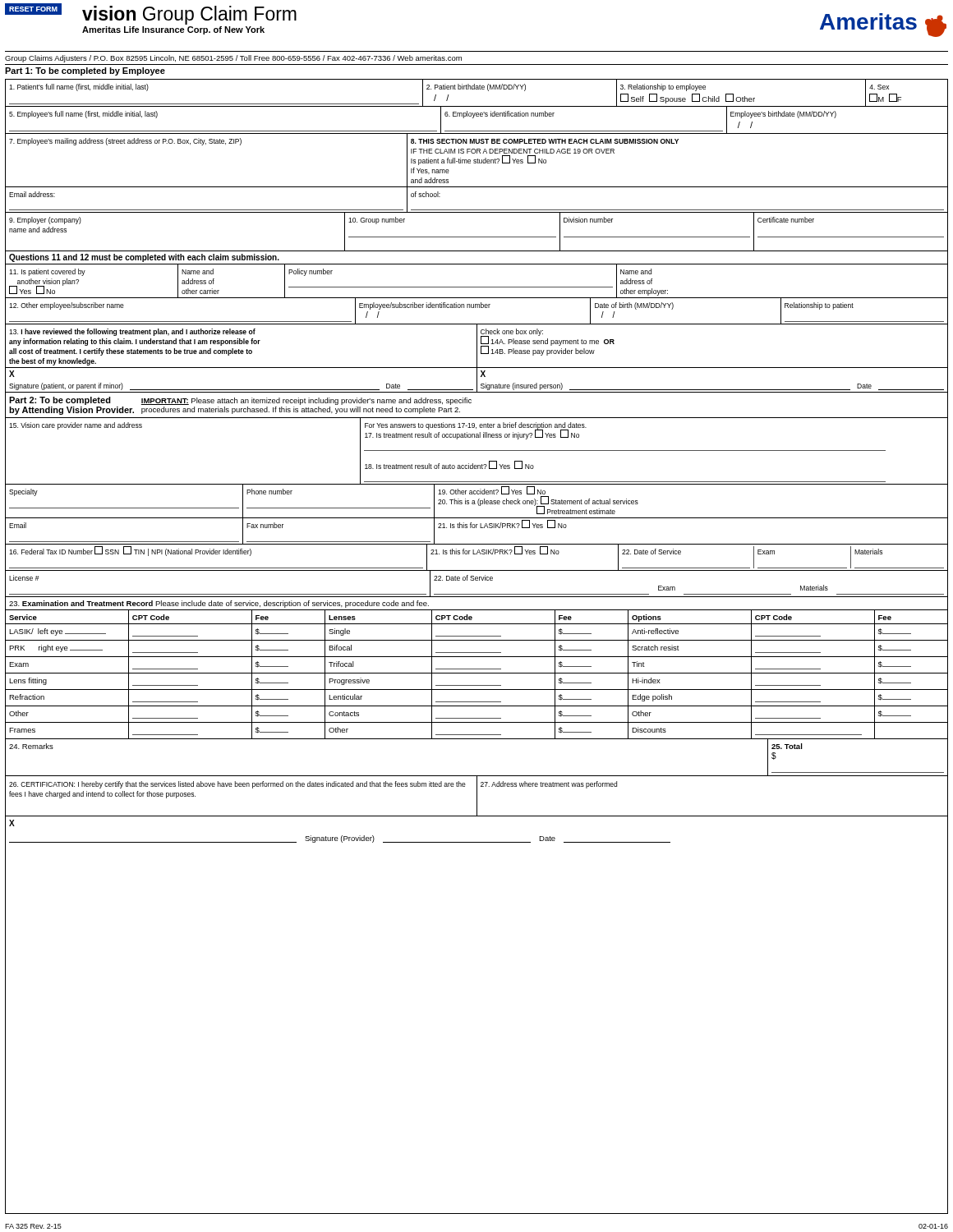Find the table that mentions "Email Fax number 21. Is"
The image size is (953, 1232).
(x=476, y=531)
